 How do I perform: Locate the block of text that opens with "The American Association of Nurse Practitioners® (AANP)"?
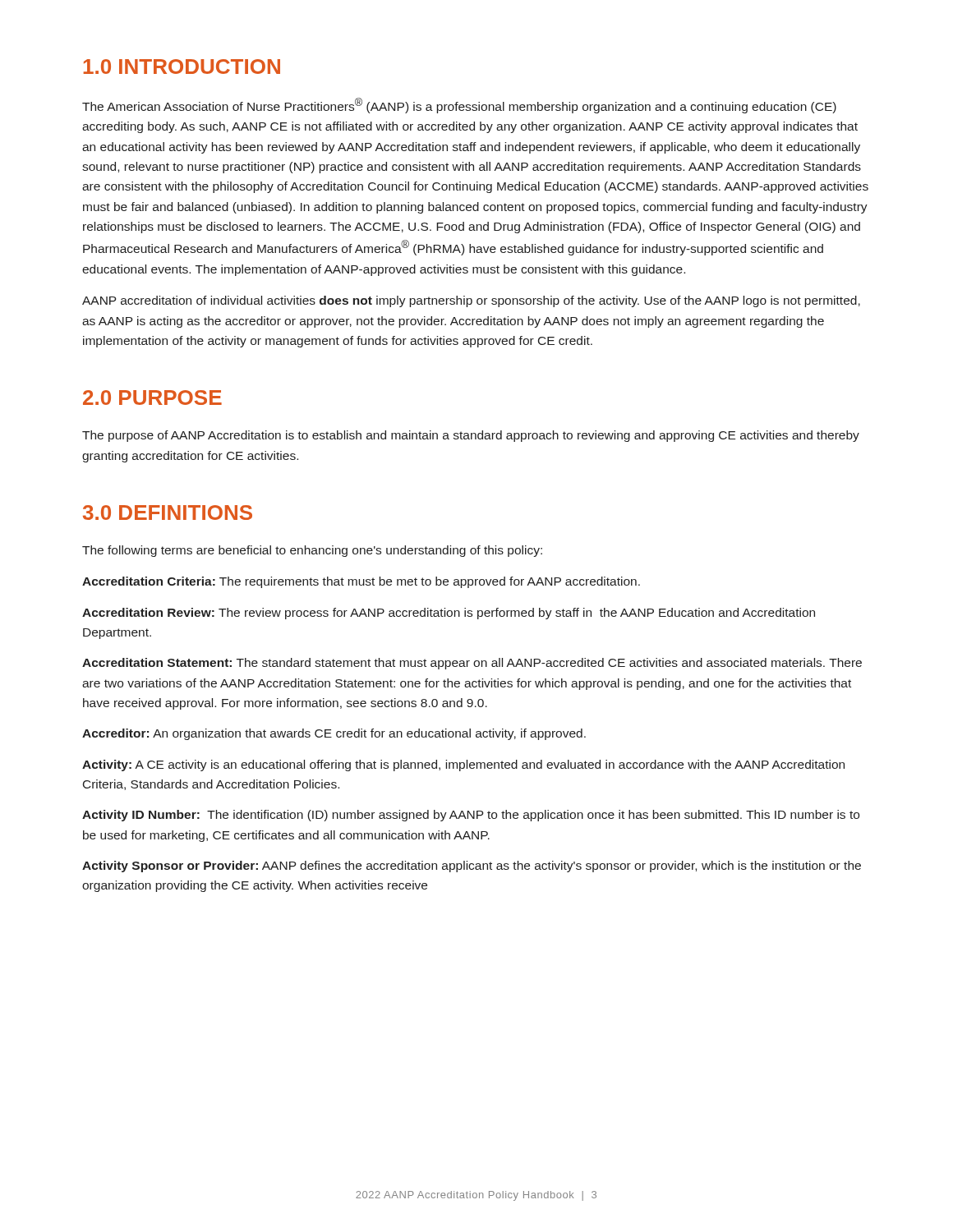click(475, 186)
